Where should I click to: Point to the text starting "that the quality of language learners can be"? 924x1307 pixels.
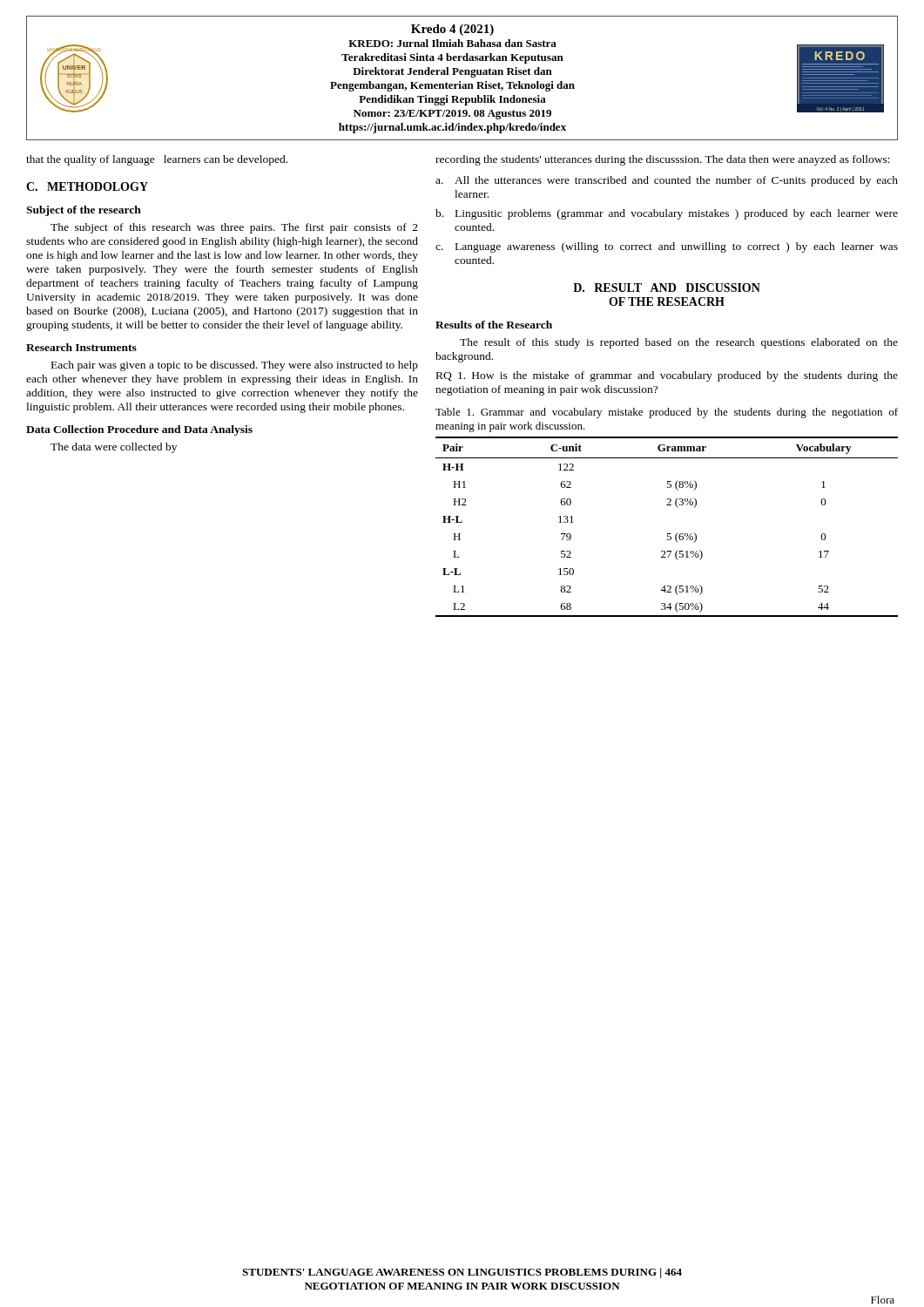pos(157,159)
